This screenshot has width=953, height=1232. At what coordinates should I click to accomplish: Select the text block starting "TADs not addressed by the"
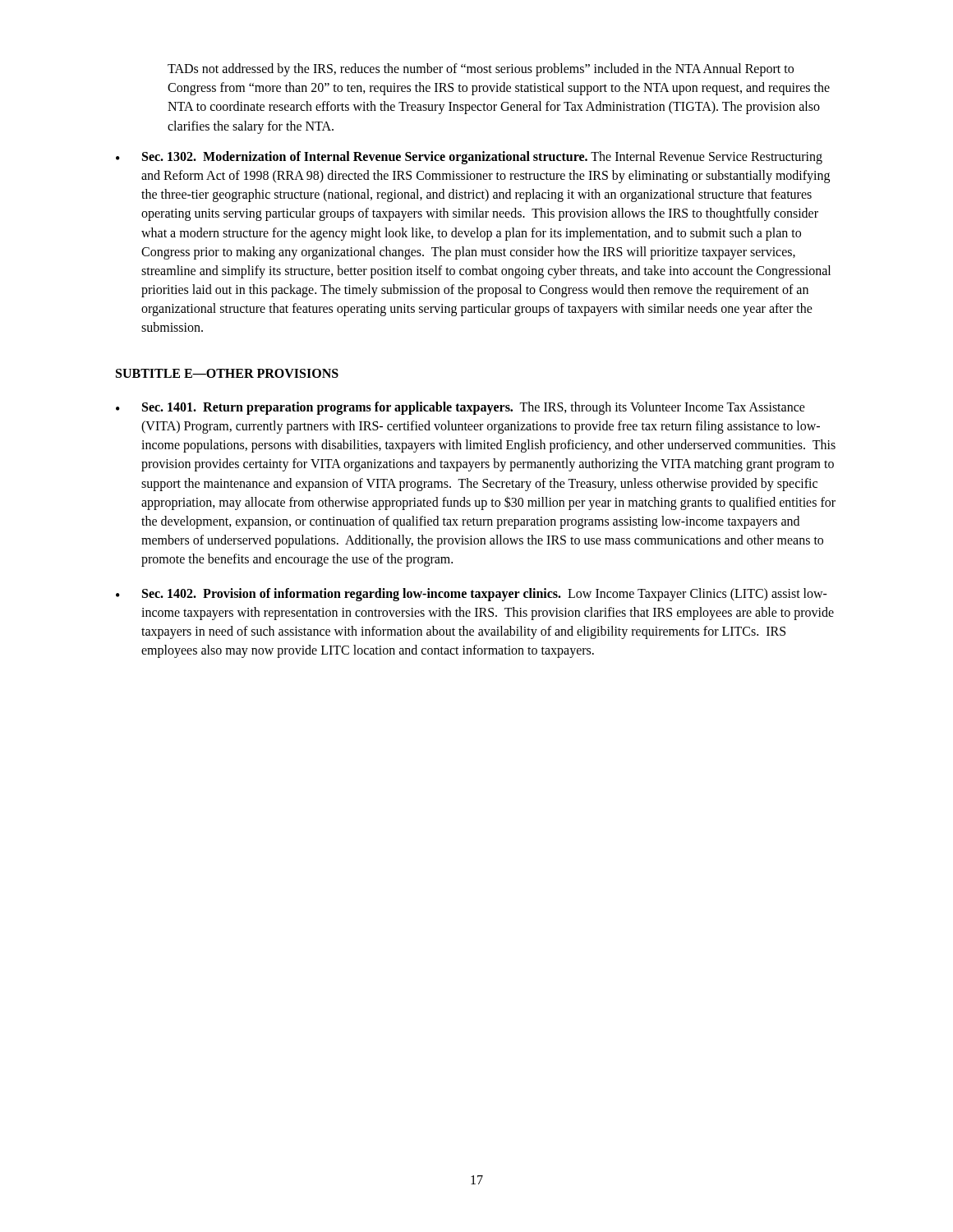point(499,97)
